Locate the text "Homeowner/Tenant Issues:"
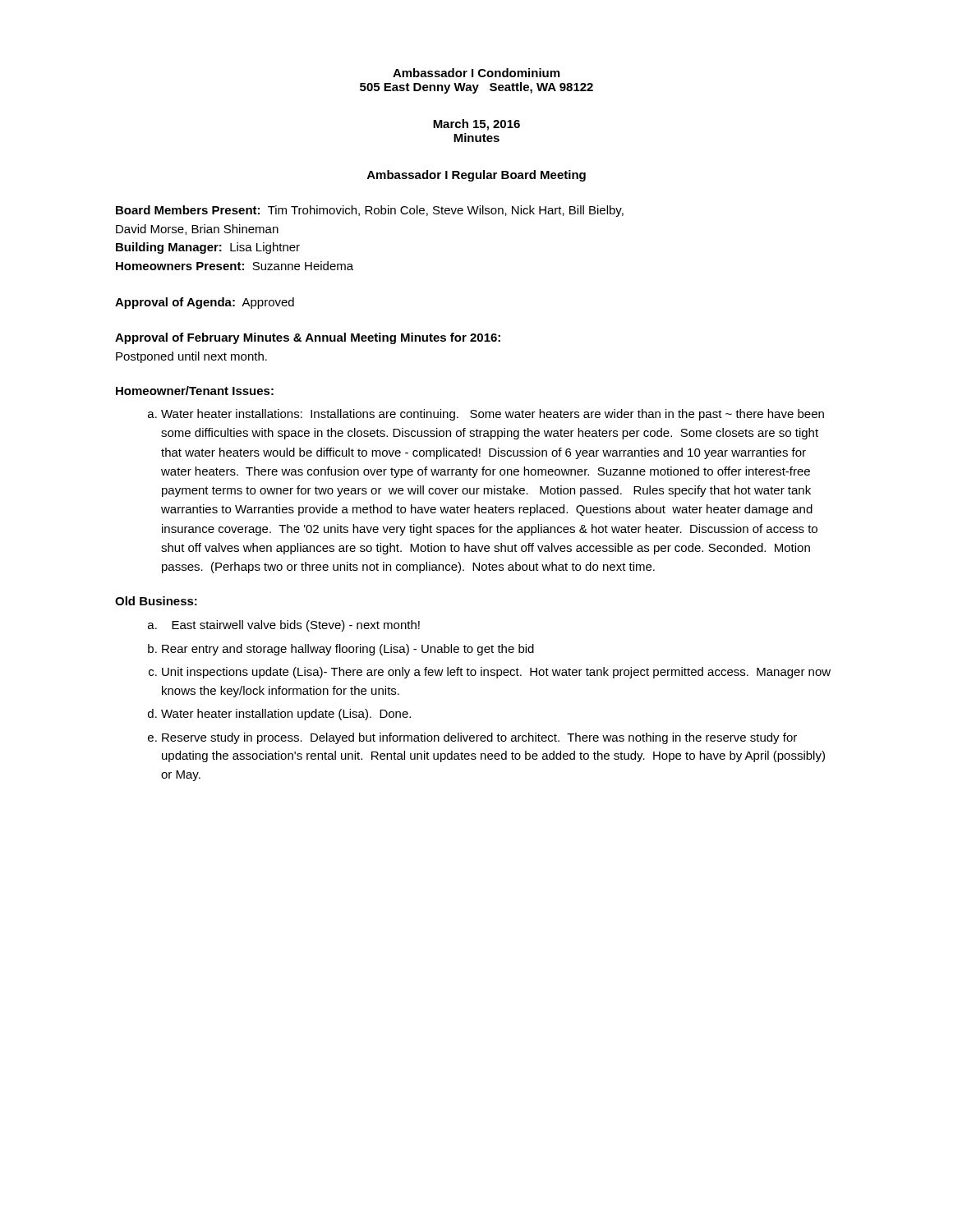The width and height of the screenshot is (953, 1232). [195, 391]
